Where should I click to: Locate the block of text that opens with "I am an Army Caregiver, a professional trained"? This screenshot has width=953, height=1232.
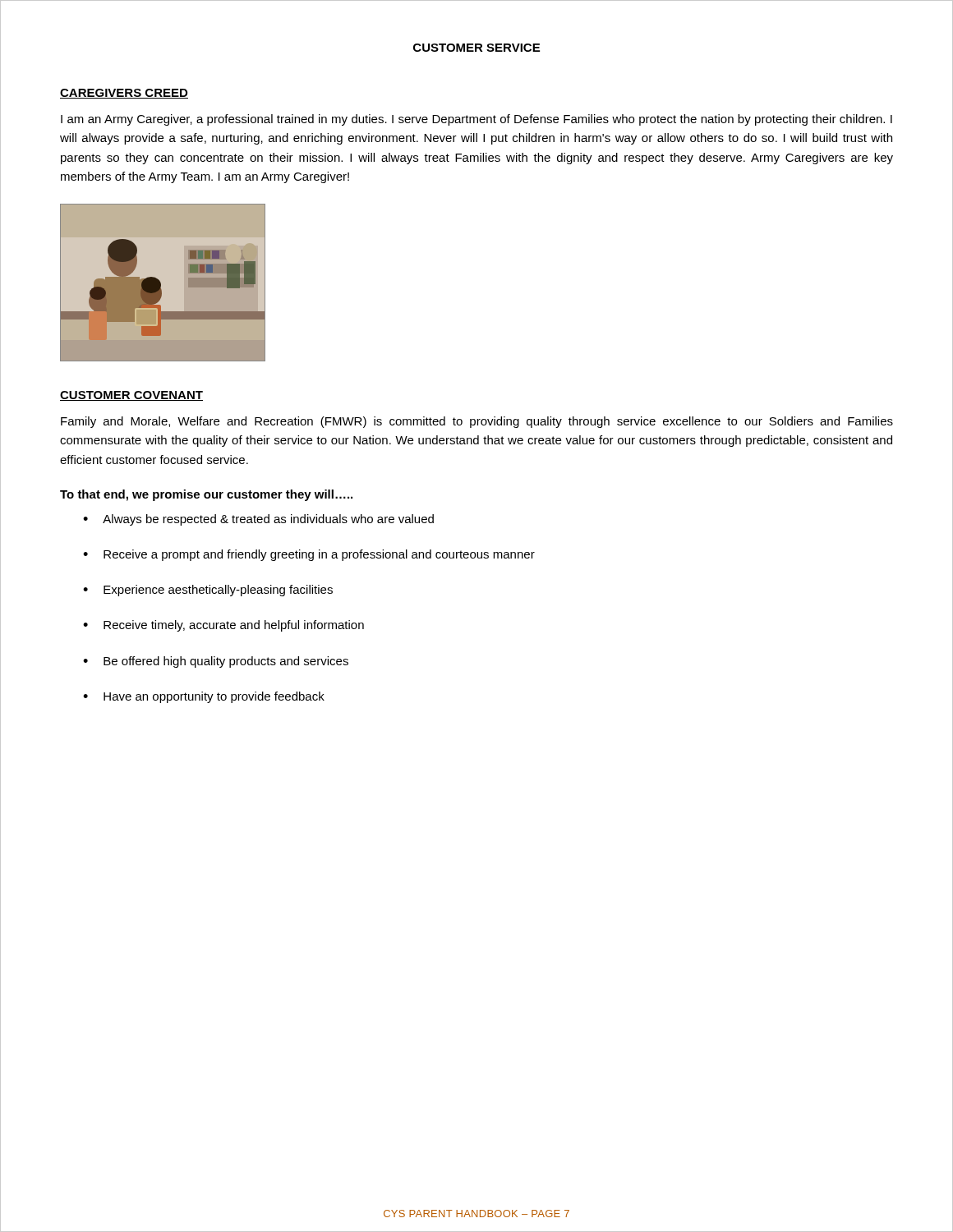[x=476, y=147]
